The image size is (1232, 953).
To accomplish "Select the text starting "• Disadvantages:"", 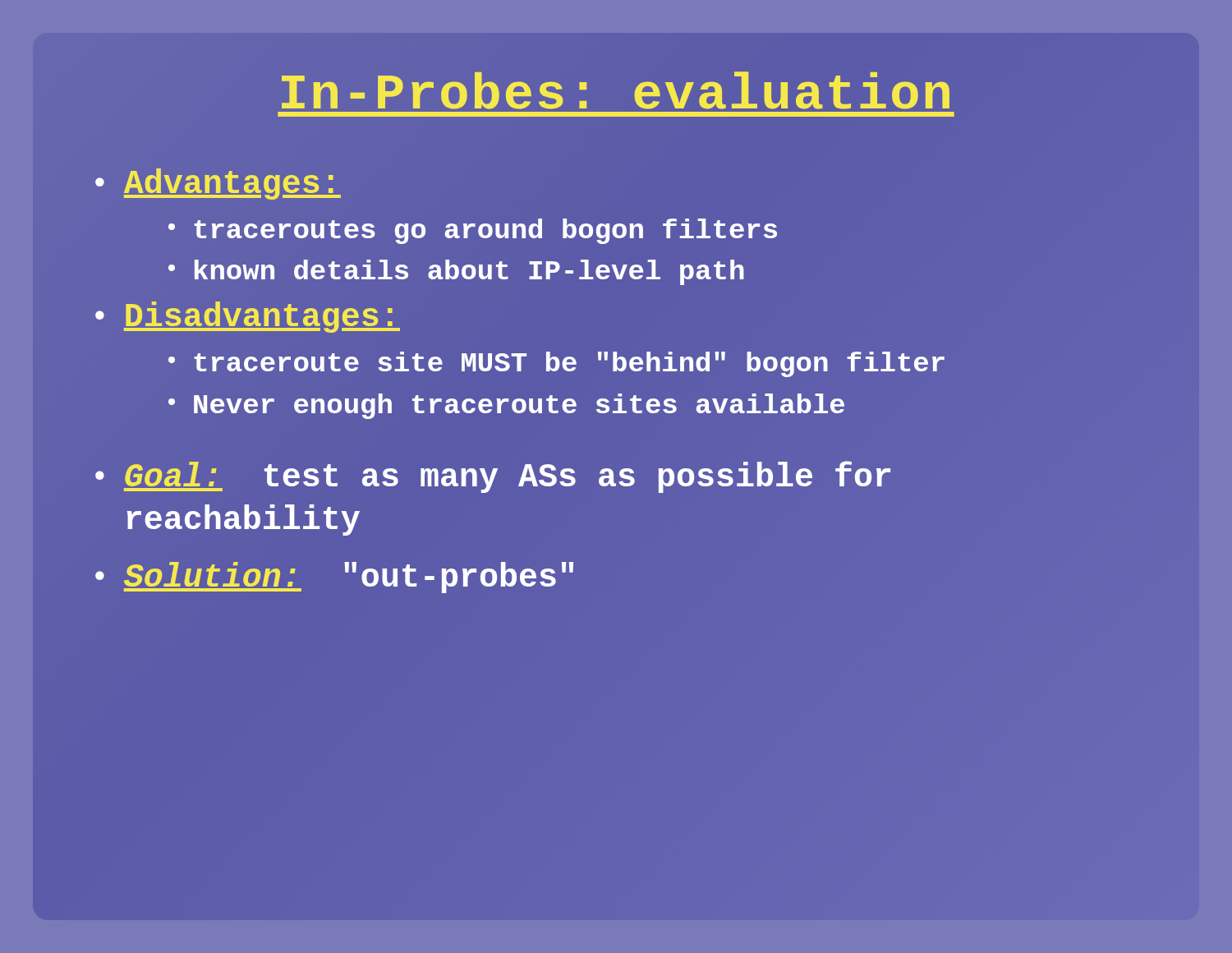I will pos(245,318).
